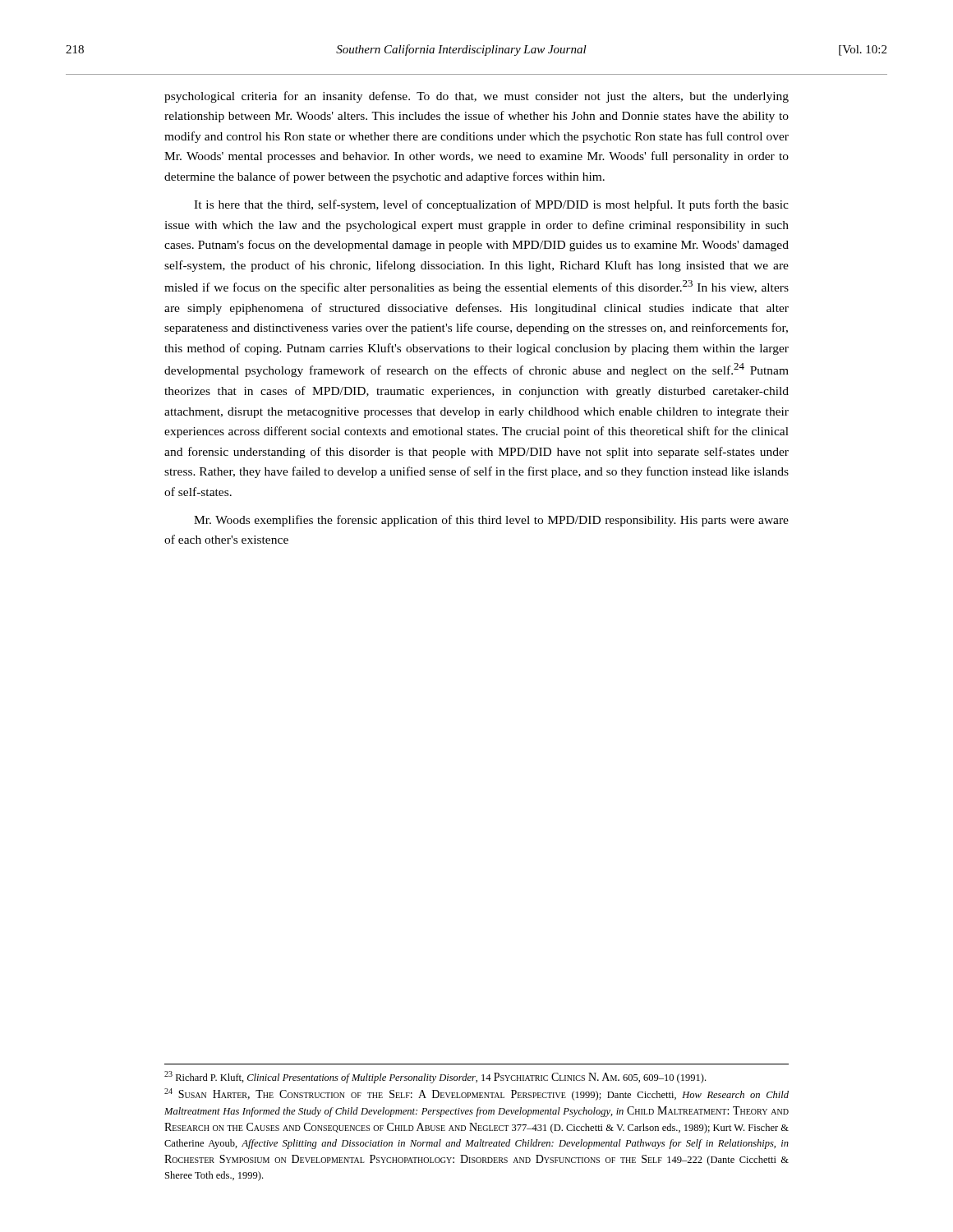This screenshot has height=1232, width=953.
Task: Navigate to the block starting "It is here that the third, self-system,"
Action: point(476,348)
